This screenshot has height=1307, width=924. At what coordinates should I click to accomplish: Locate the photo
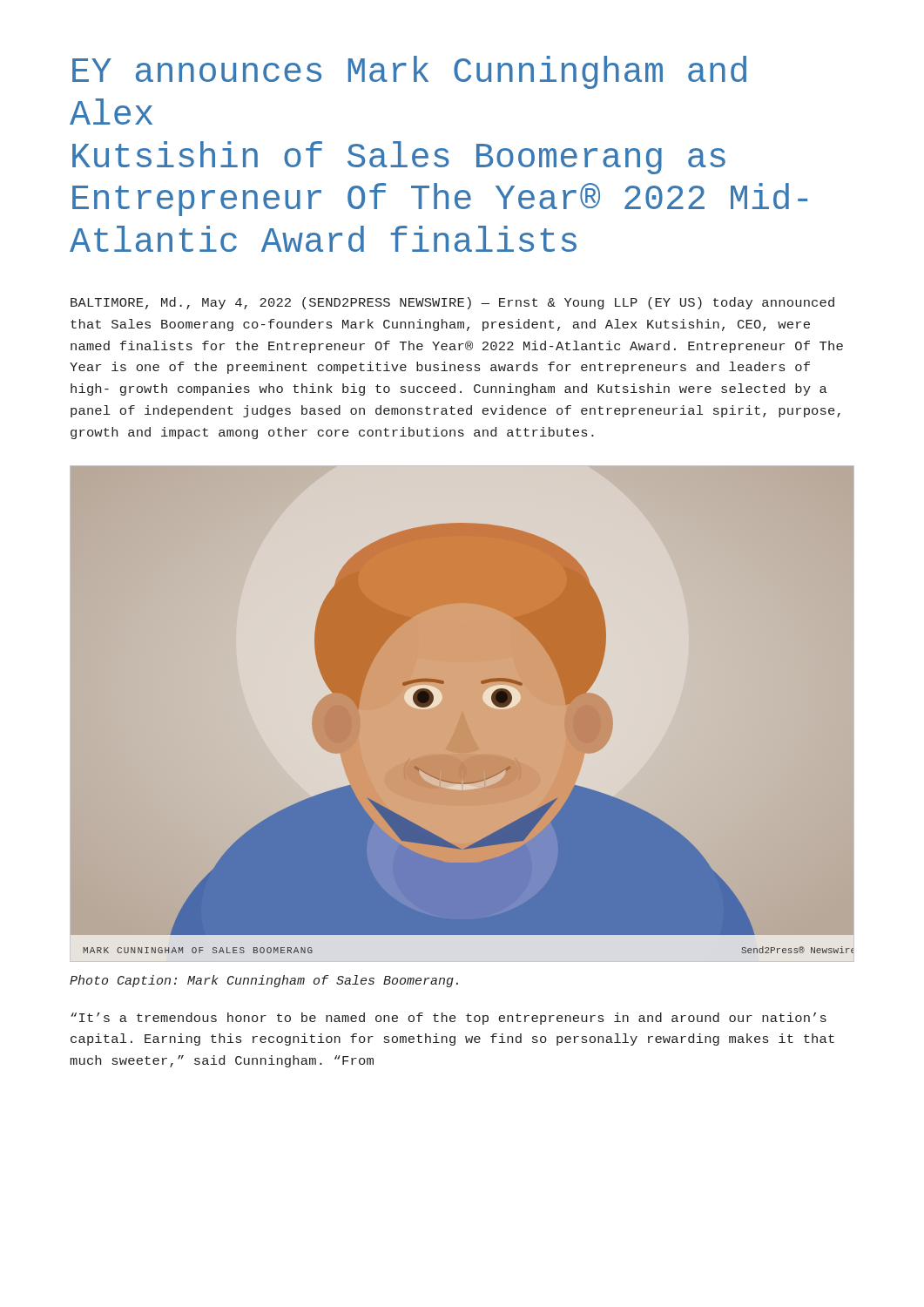click(x=462, y=713)
